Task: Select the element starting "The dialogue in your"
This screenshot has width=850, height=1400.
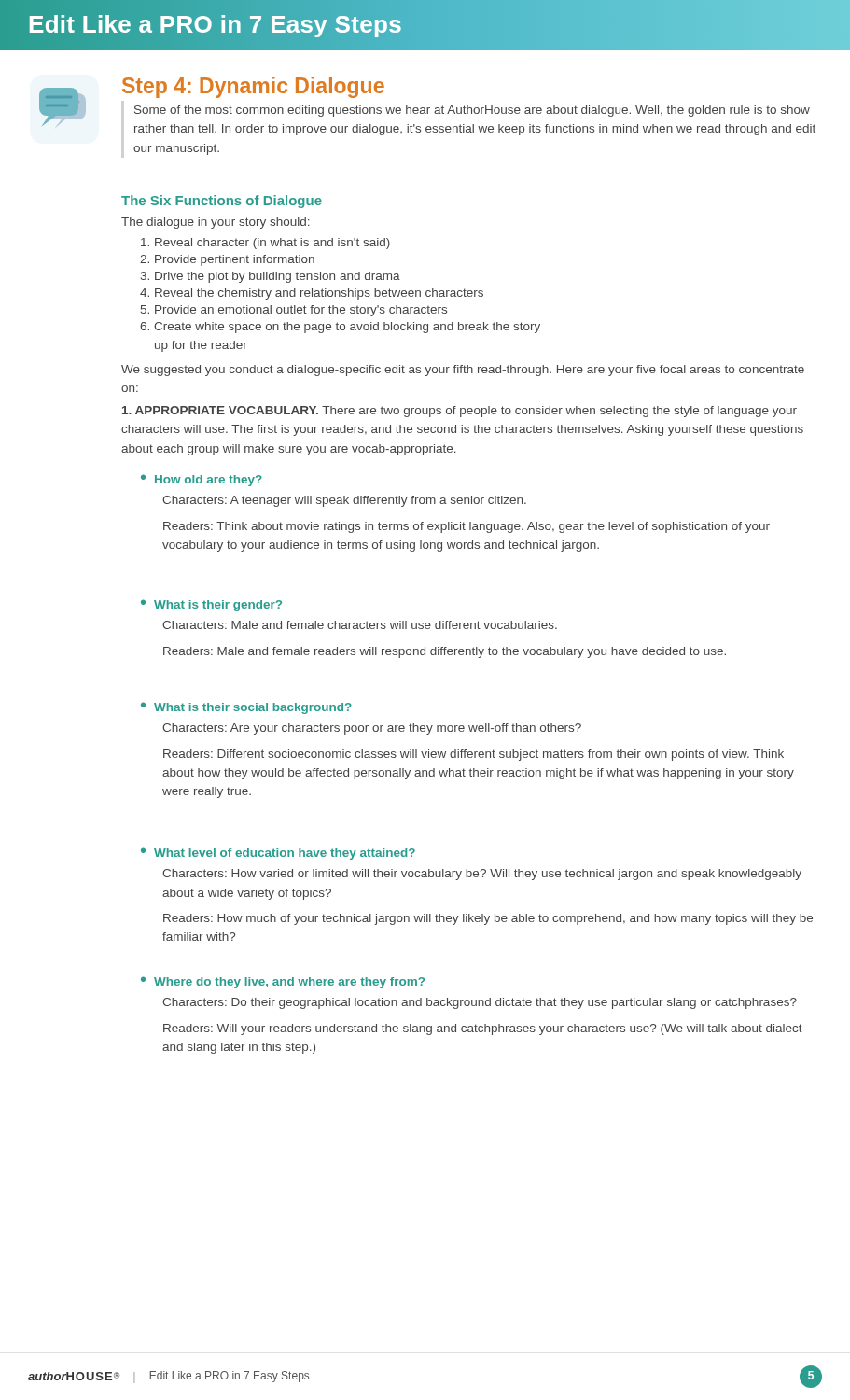Action: click(216, 222)
